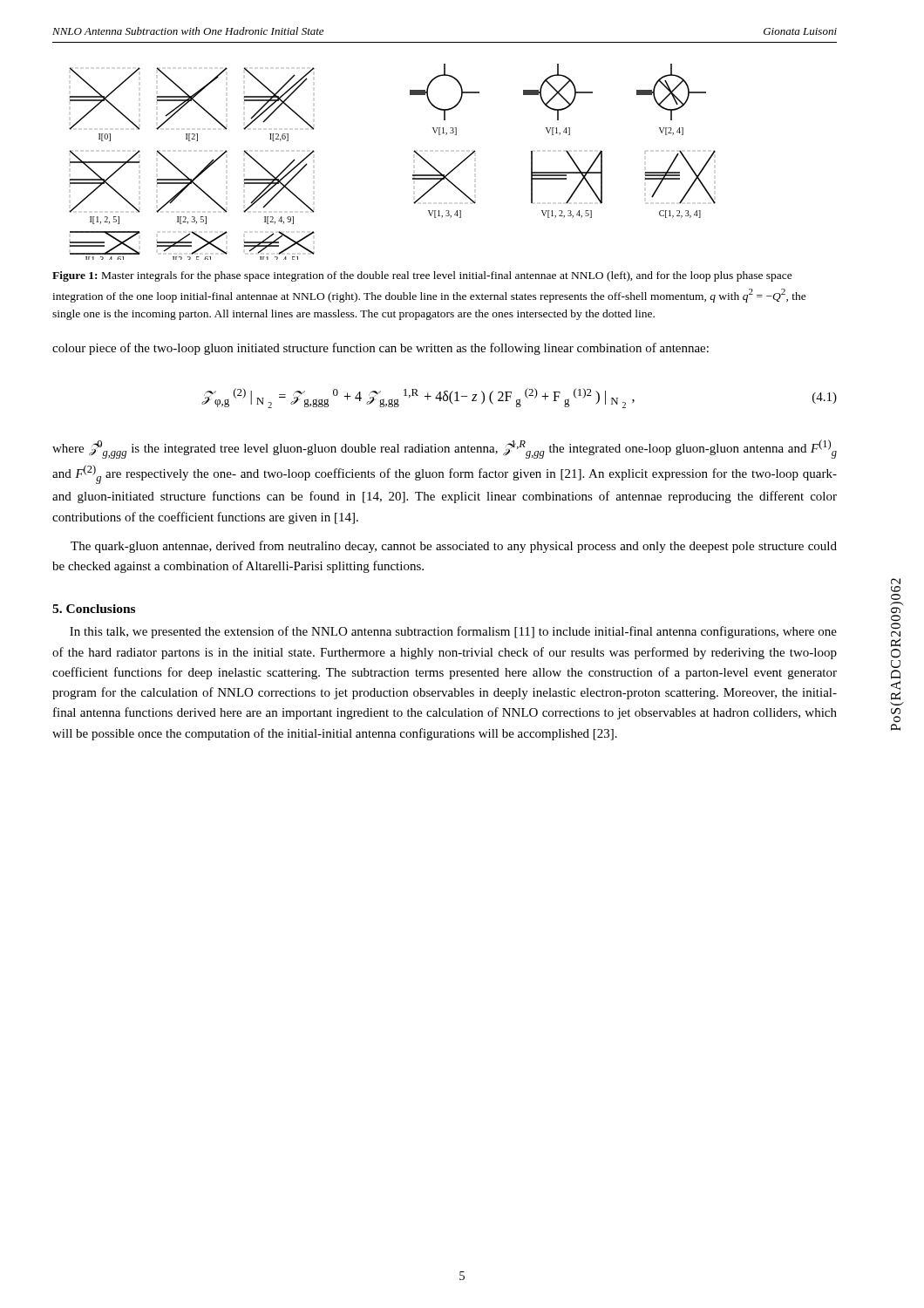Point to the block starting "colour piece of the"

pyautogui.click(x=381, y=348)
